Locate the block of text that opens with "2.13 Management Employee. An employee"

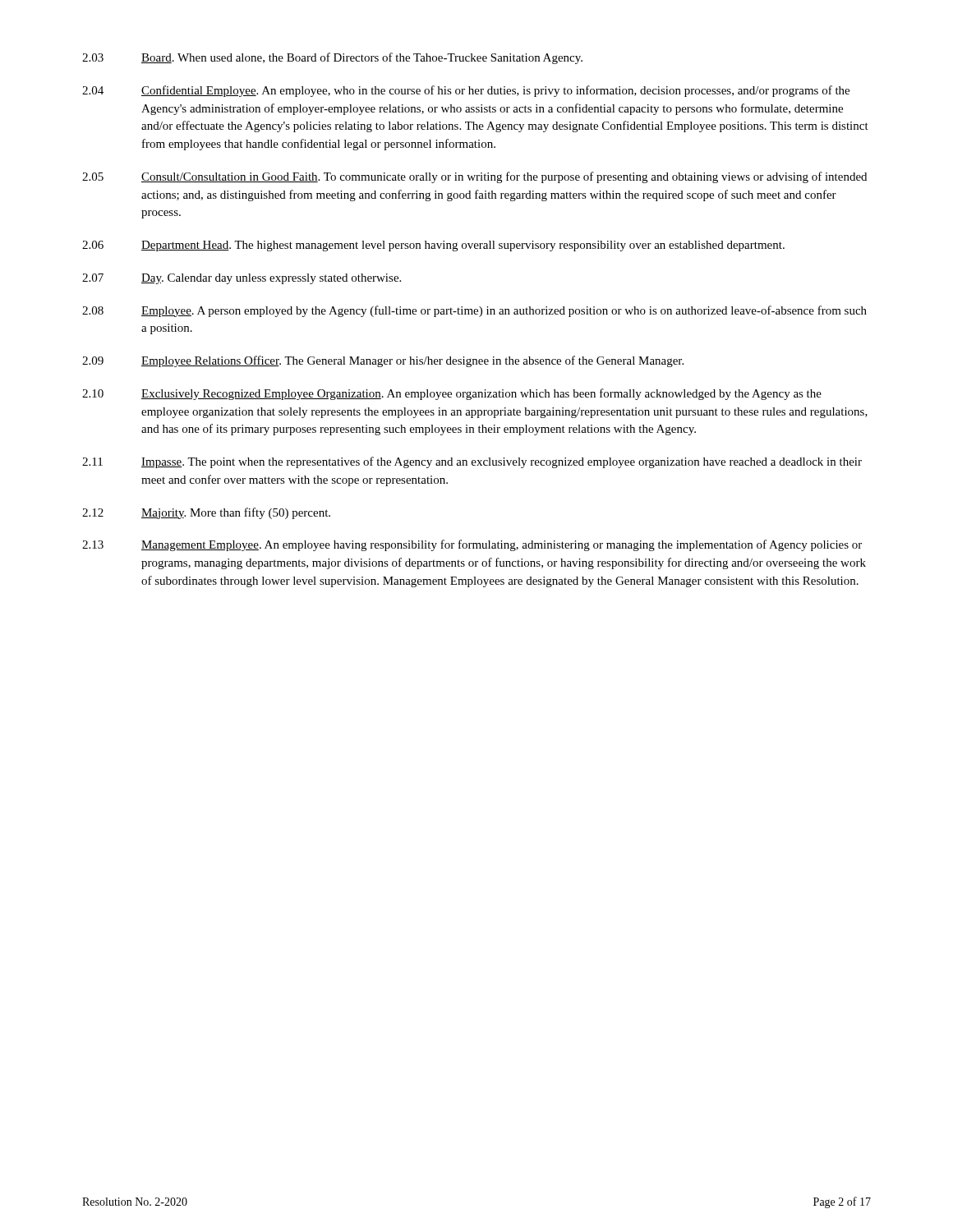(476, 563)
